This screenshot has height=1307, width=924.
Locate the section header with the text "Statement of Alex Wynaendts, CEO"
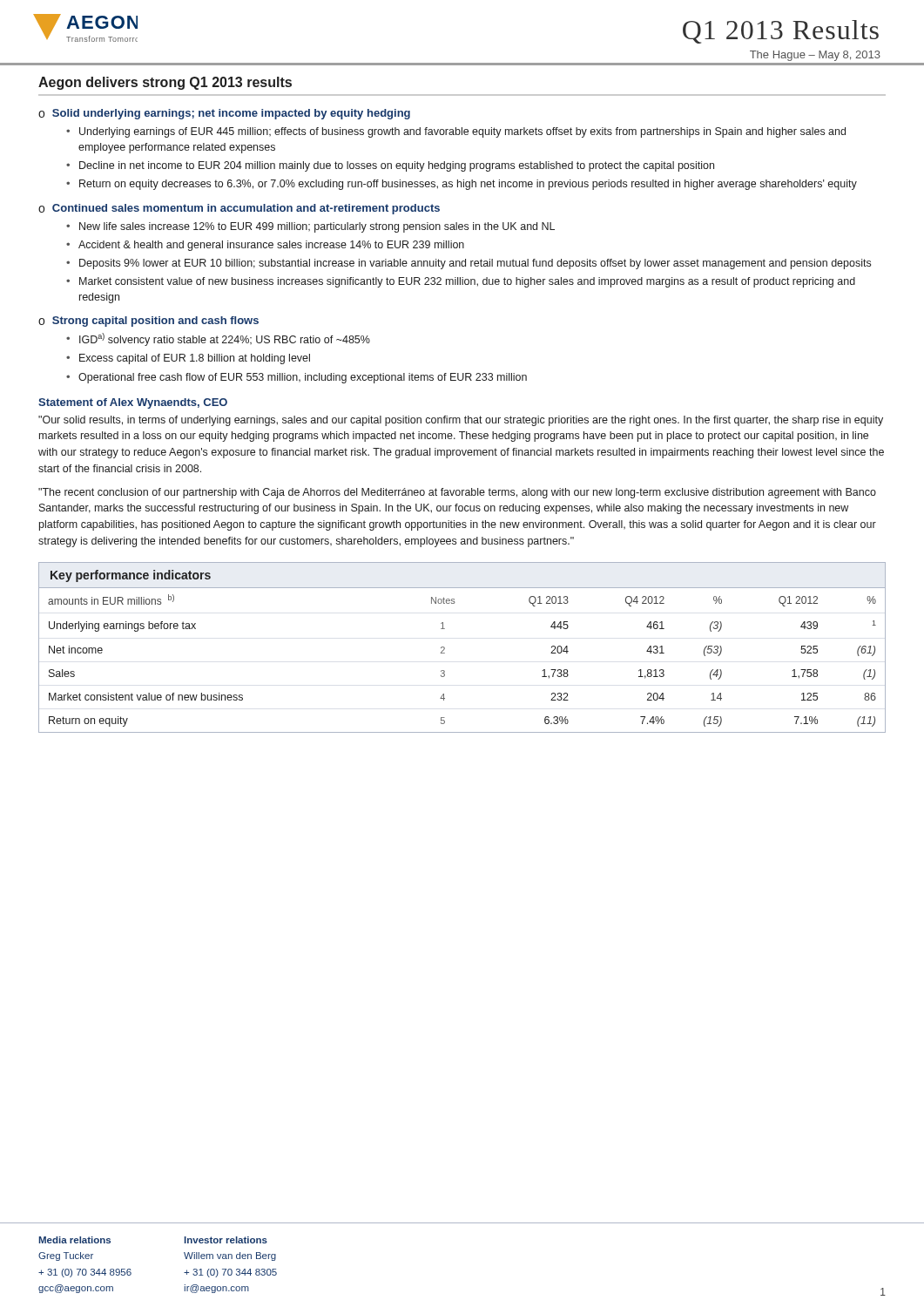click(x=133, y=402)
